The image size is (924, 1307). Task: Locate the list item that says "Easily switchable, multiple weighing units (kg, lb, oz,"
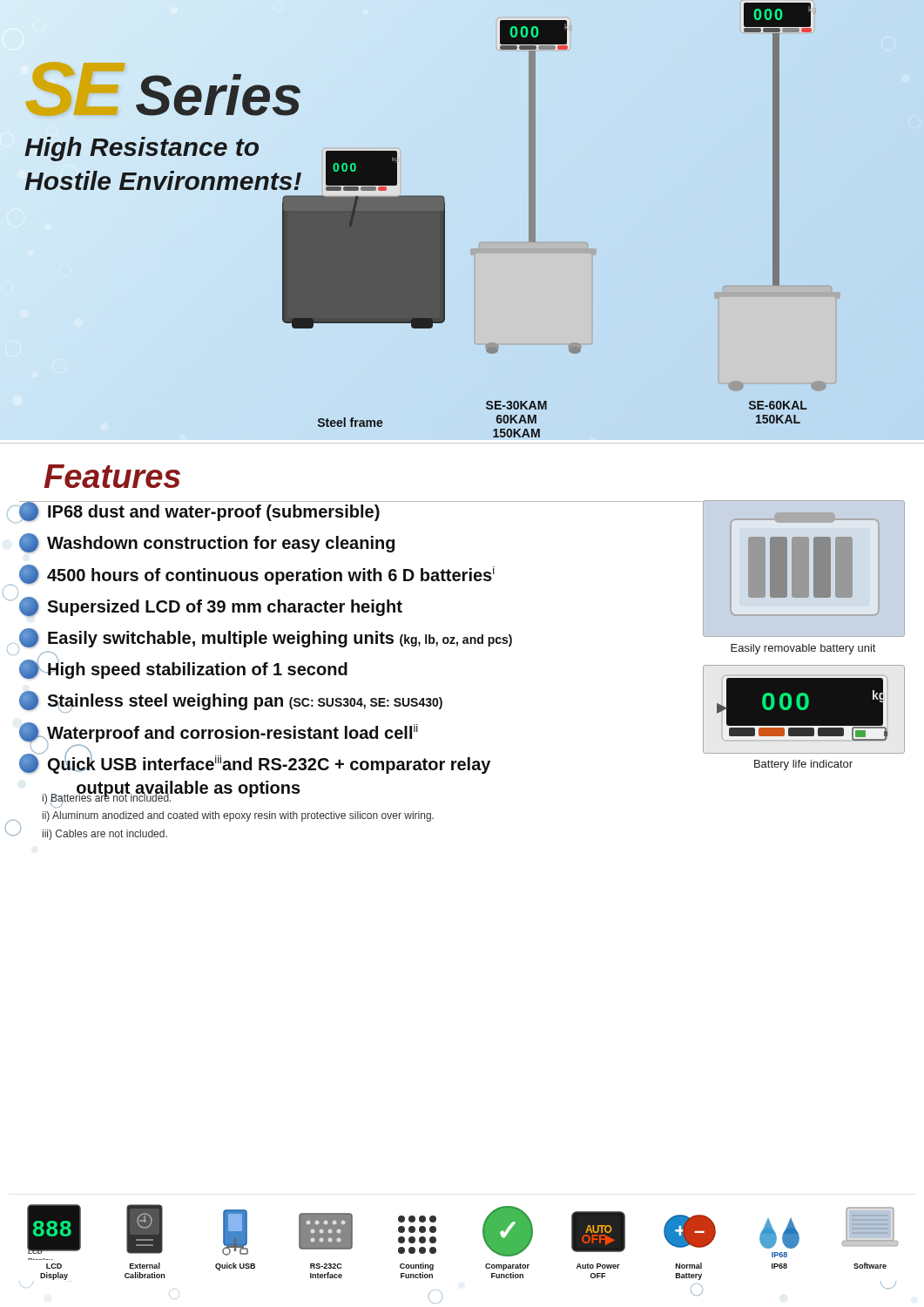coord(266,638)
